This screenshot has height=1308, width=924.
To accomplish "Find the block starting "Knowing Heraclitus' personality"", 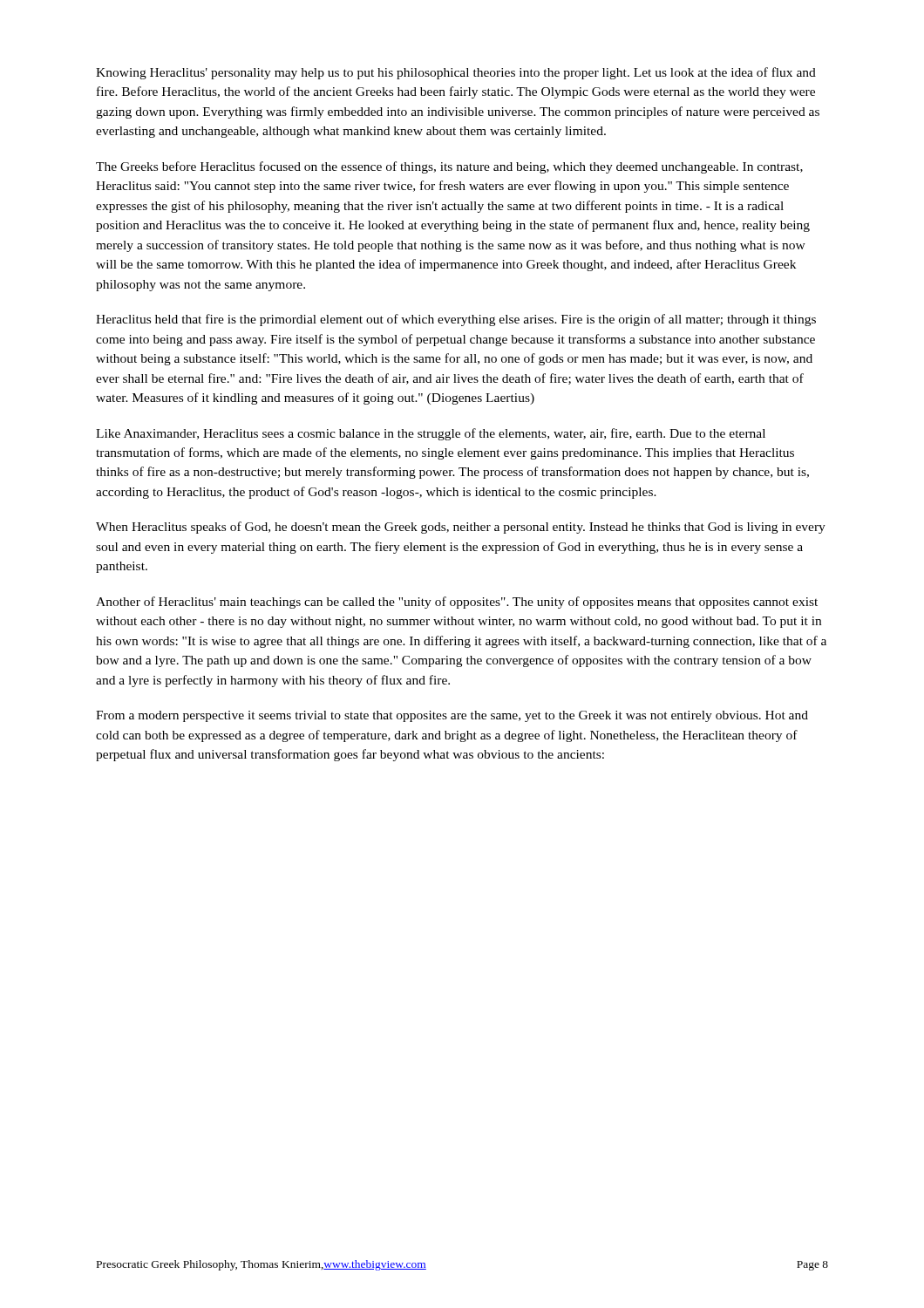I will pyautogui.click(x=458, y=101).
